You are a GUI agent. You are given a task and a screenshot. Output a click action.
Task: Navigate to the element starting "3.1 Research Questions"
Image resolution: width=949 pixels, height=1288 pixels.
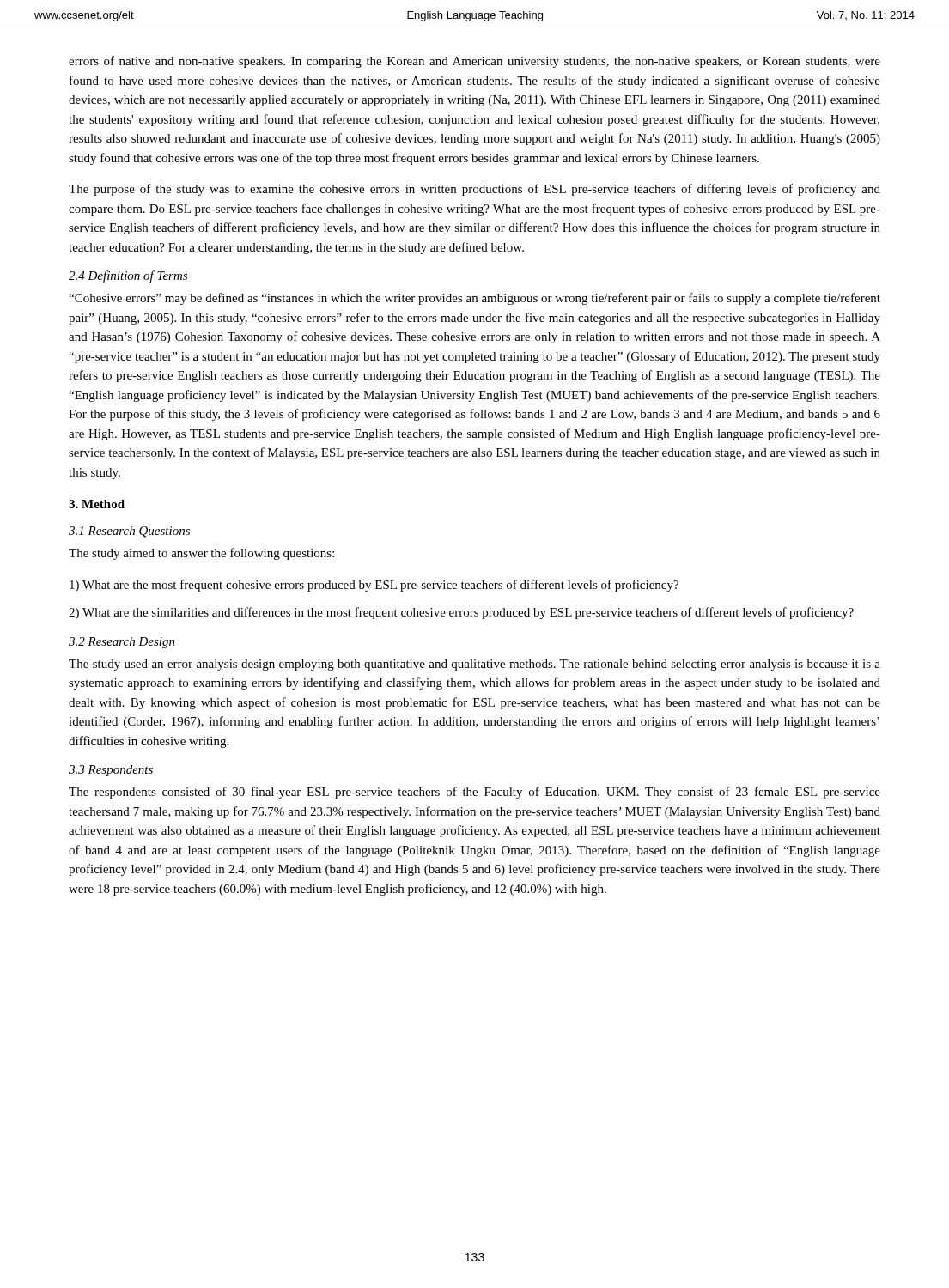click(129, 531)
